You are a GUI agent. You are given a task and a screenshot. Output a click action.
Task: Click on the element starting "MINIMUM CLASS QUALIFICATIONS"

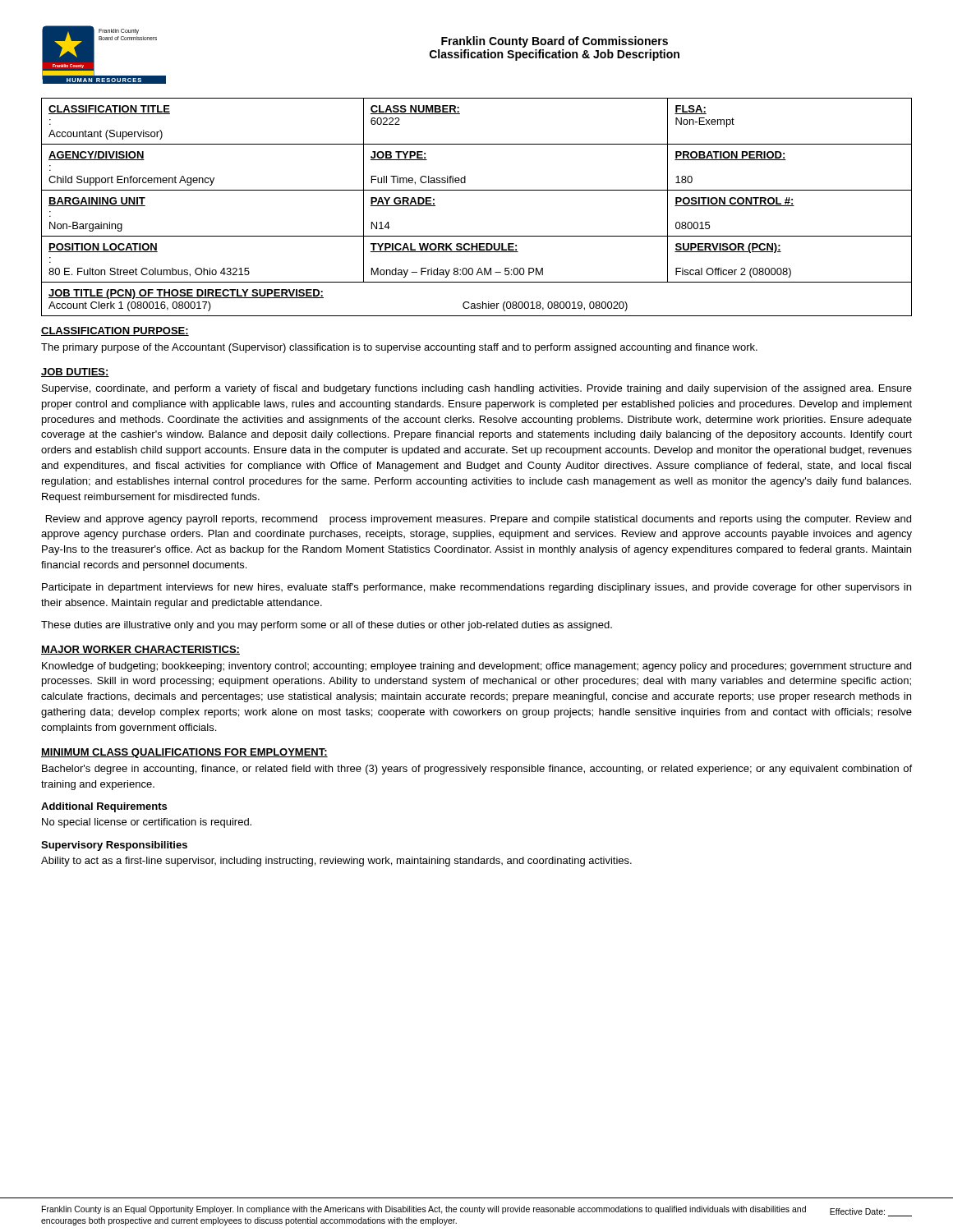point(184,752)
